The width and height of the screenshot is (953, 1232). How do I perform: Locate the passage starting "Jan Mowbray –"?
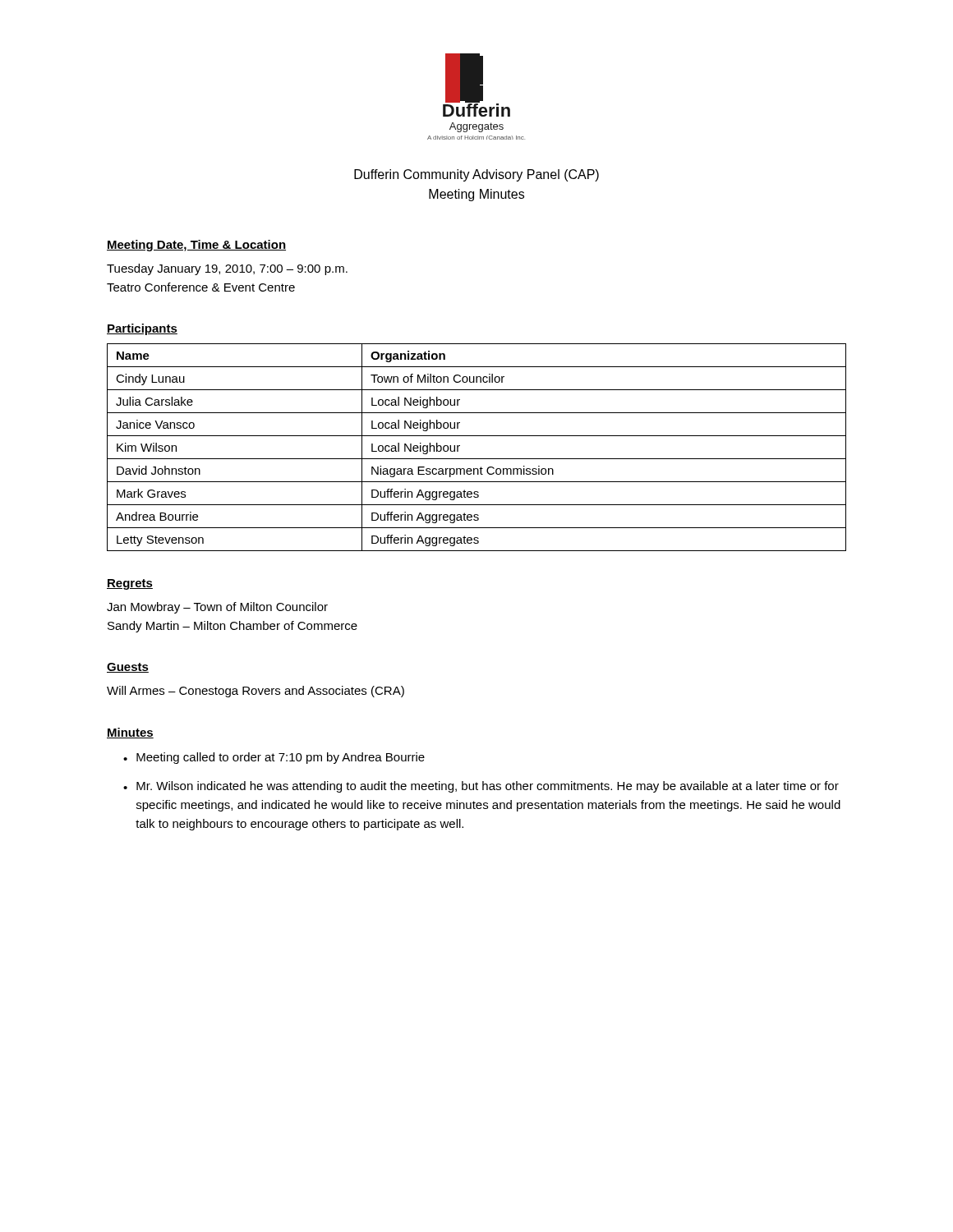click(232, 616)
